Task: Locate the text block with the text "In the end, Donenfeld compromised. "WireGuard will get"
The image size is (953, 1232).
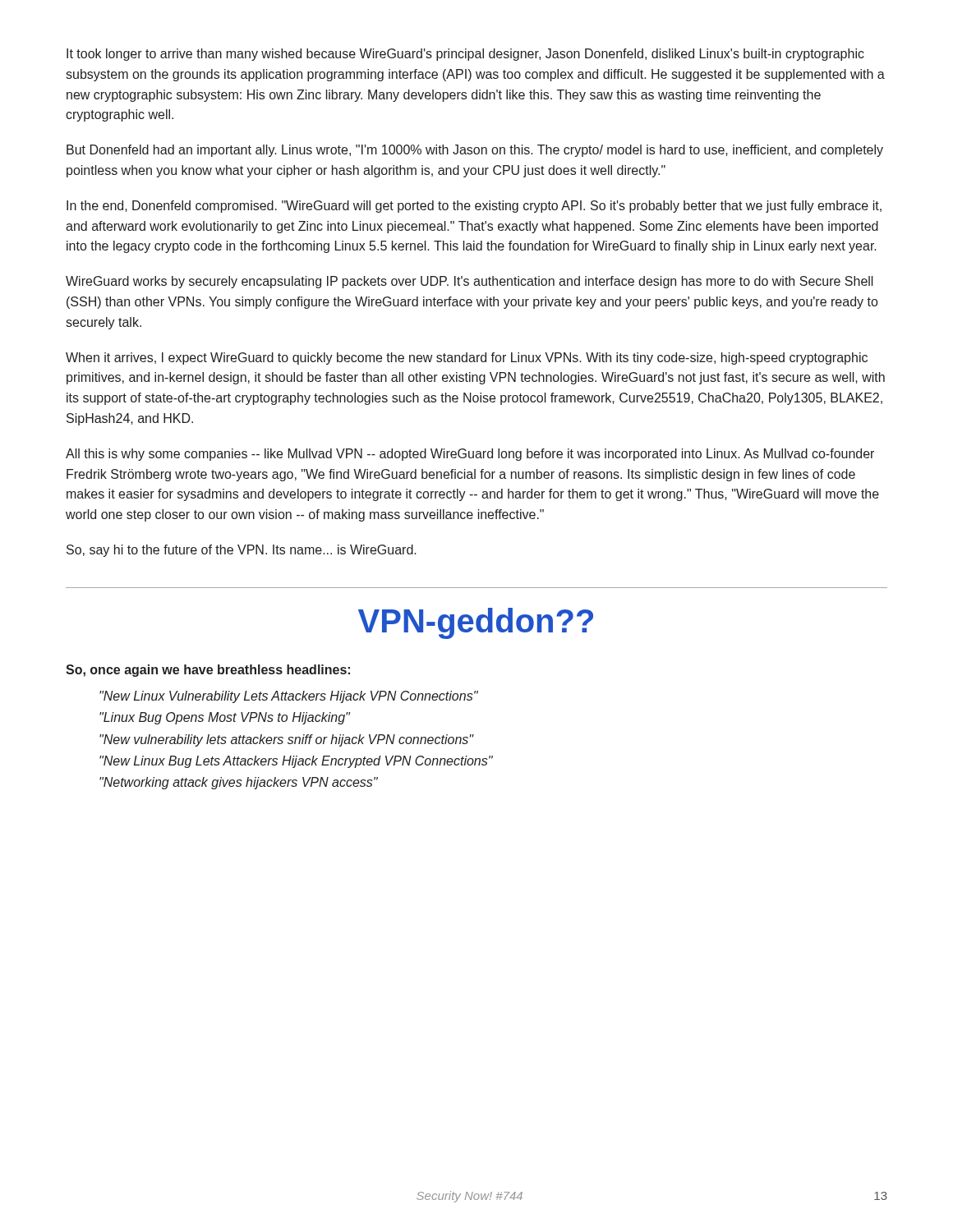Action: [x=474, y=226]
